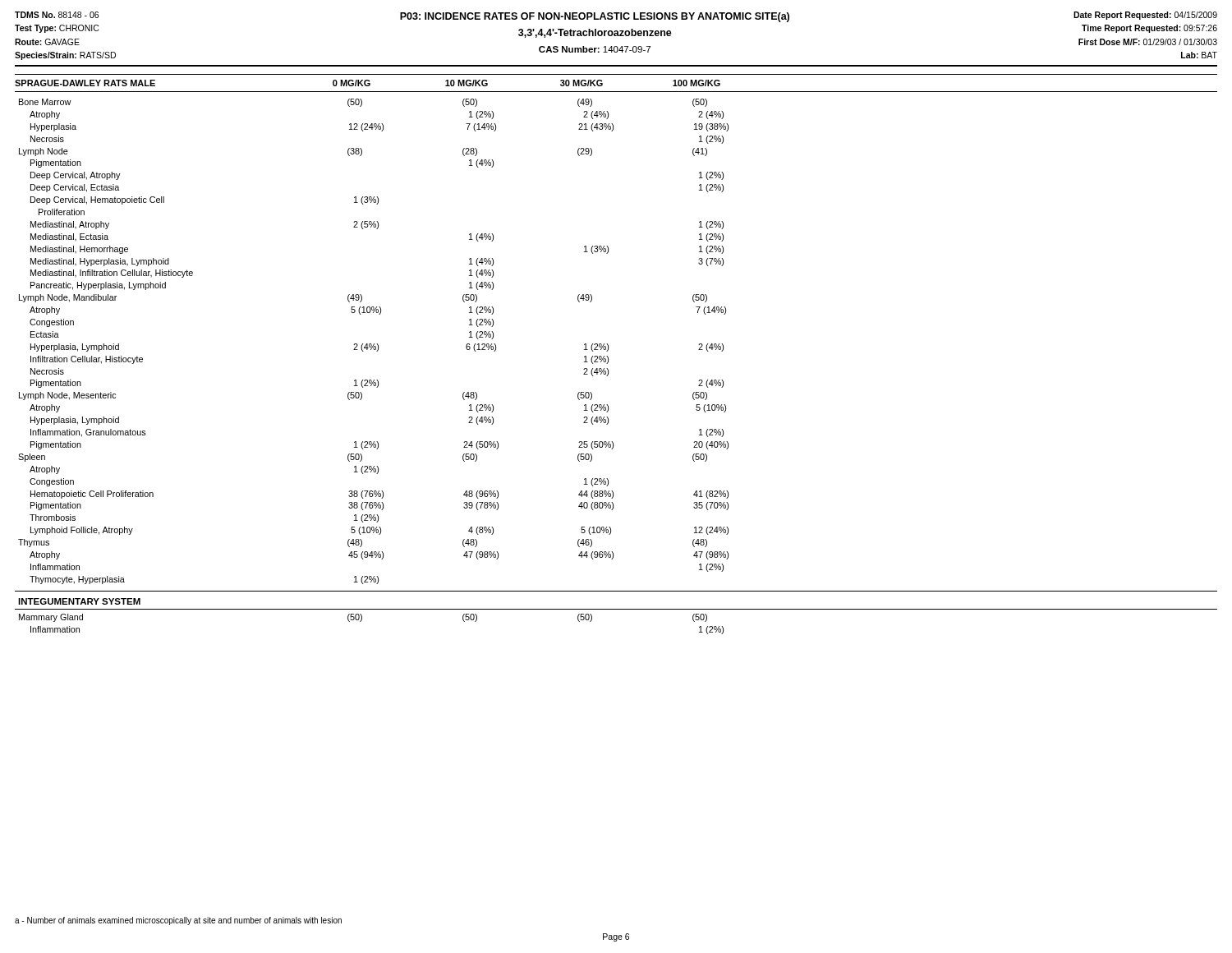The width and height of the screenshot is (1232, 953).
Task: Find the block starting "a - Number"
Action: pyautogui.click(x=178, y=921)
